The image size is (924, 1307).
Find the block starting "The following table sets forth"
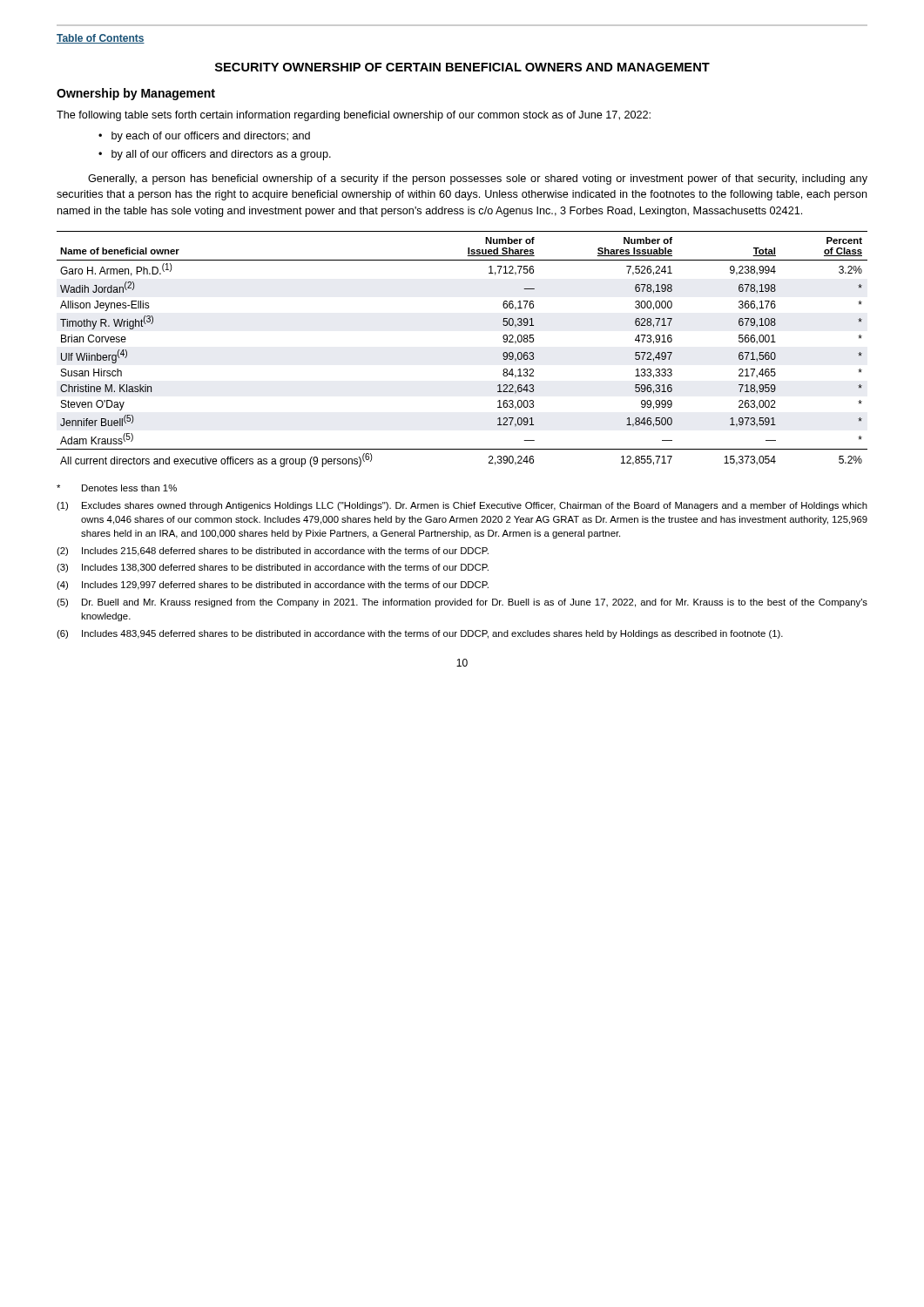tap(354, 115)
